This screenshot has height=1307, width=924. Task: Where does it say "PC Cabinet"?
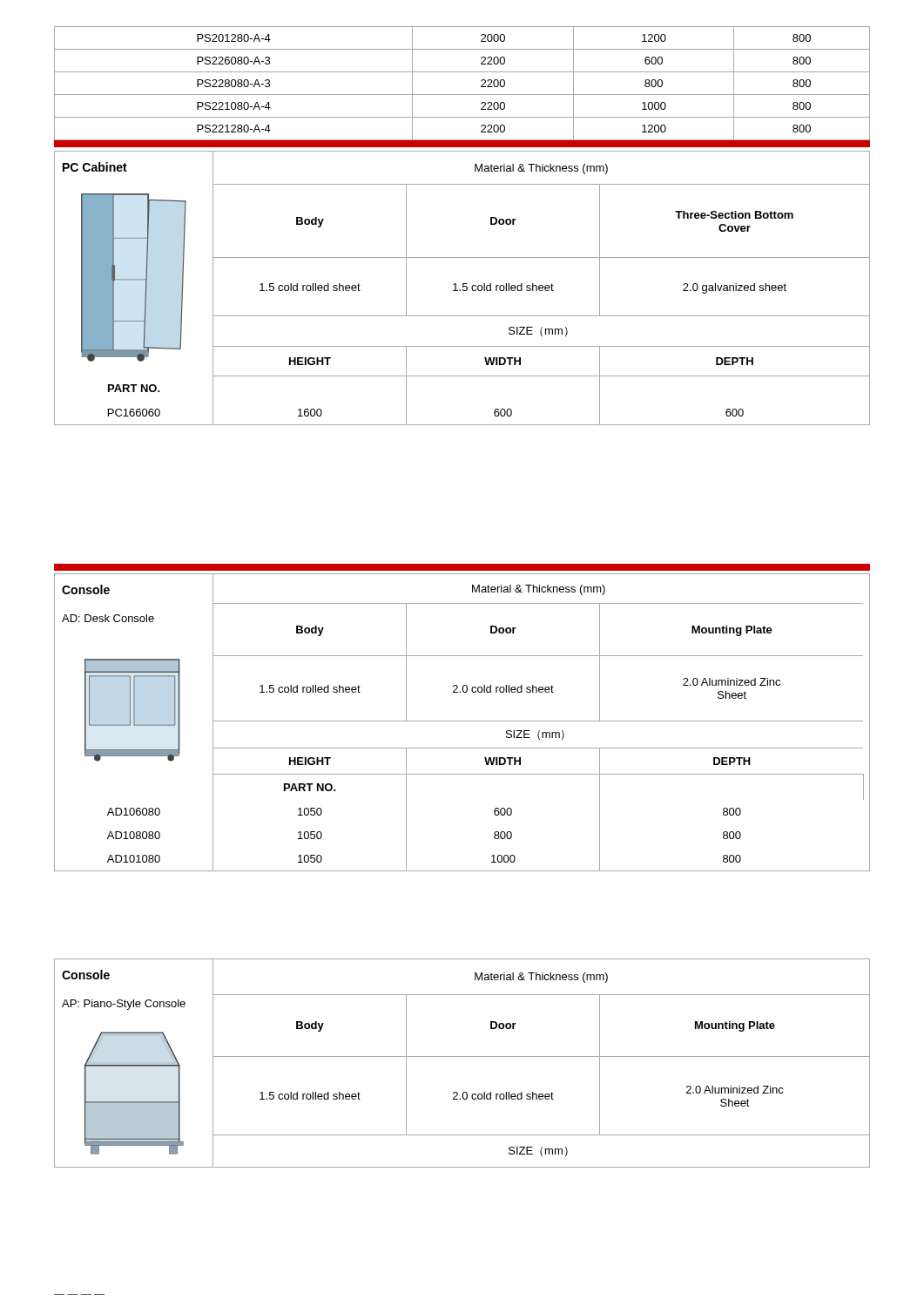tap(93, 171)
